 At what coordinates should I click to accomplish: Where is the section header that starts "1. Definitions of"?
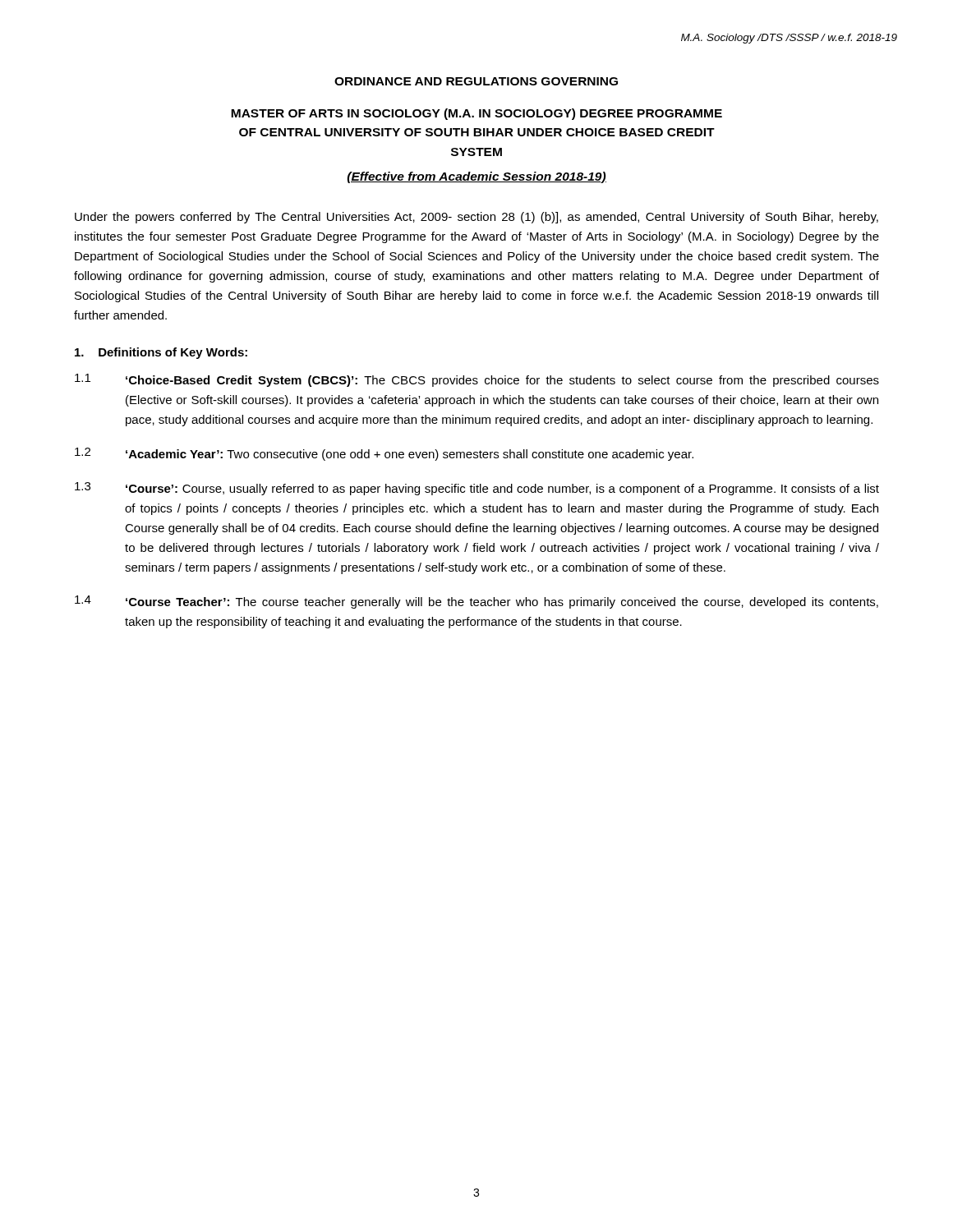(x=161, y=352)
